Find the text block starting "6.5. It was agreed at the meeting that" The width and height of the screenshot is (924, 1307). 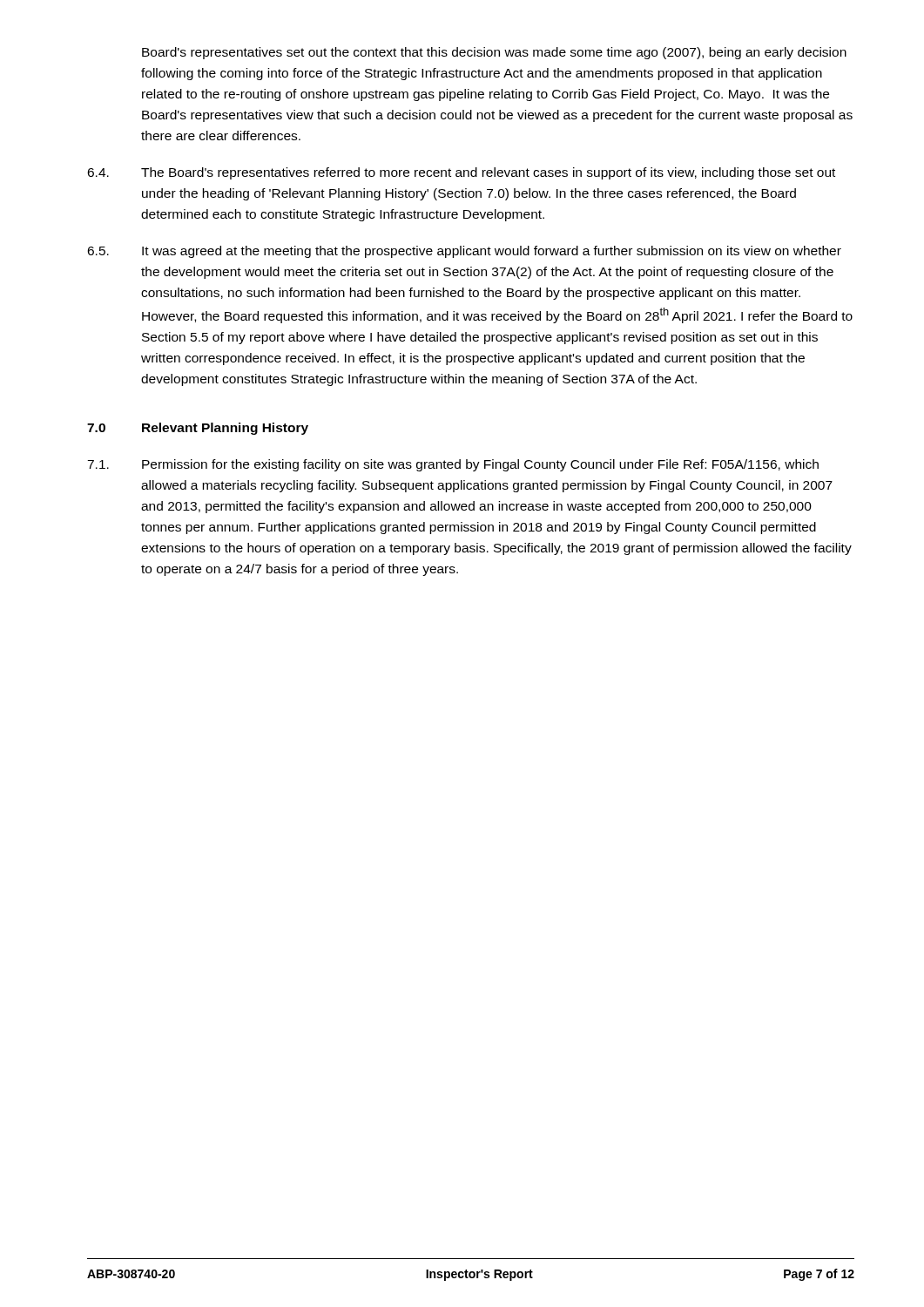click(471, 315)
